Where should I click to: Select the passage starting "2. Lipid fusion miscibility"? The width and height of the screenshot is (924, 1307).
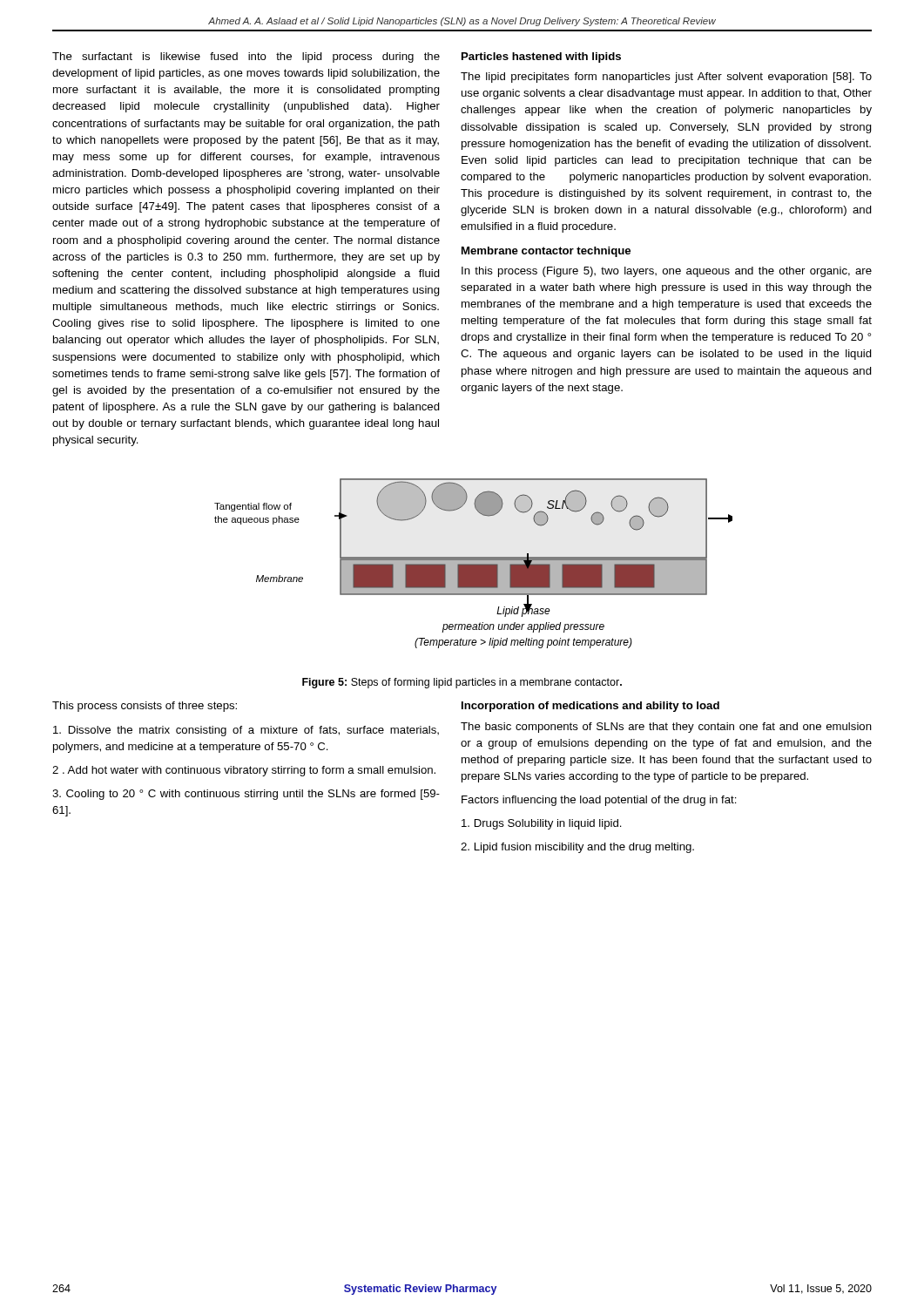point(666,847)
